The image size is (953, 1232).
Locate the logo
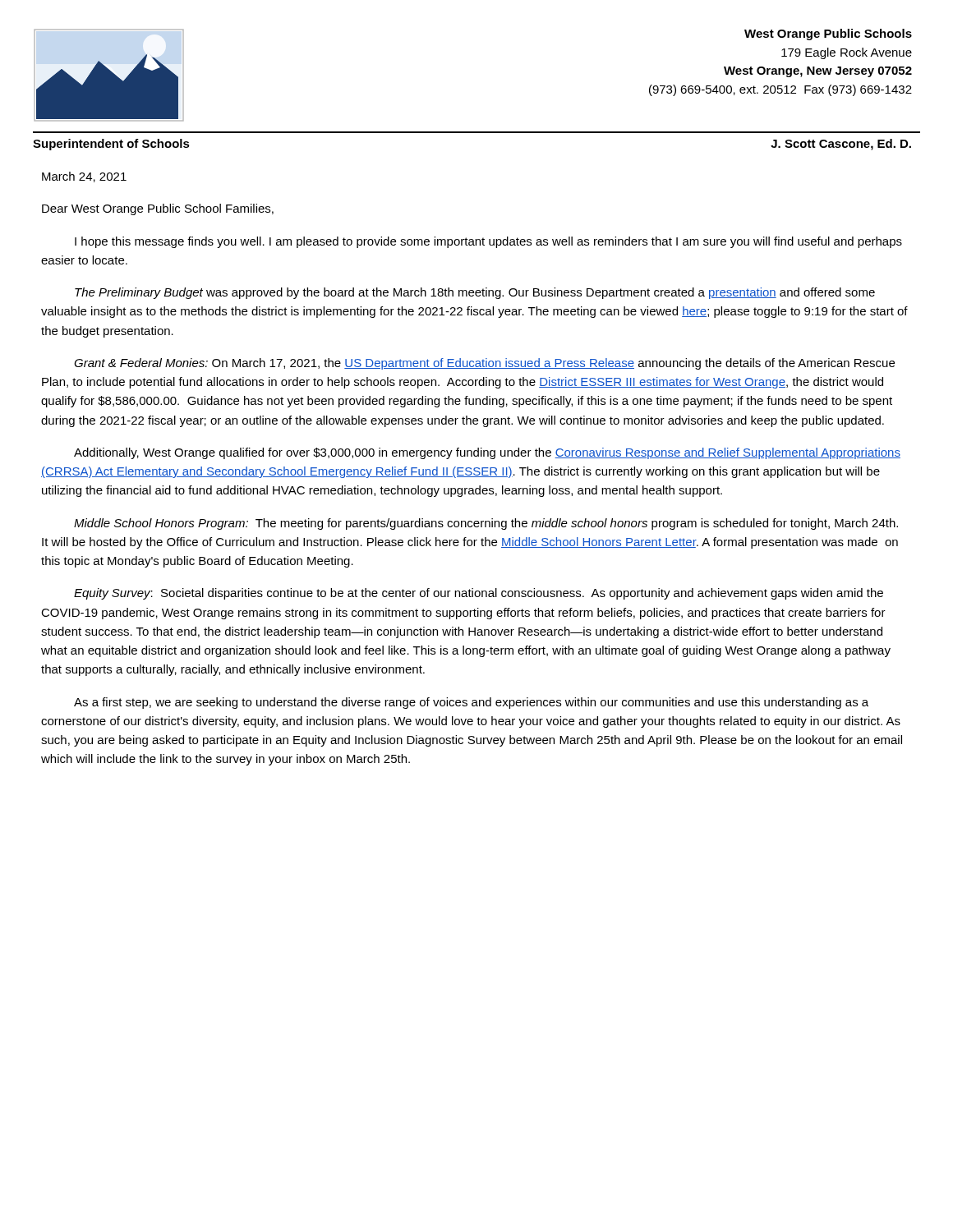(x=111, y=76)
